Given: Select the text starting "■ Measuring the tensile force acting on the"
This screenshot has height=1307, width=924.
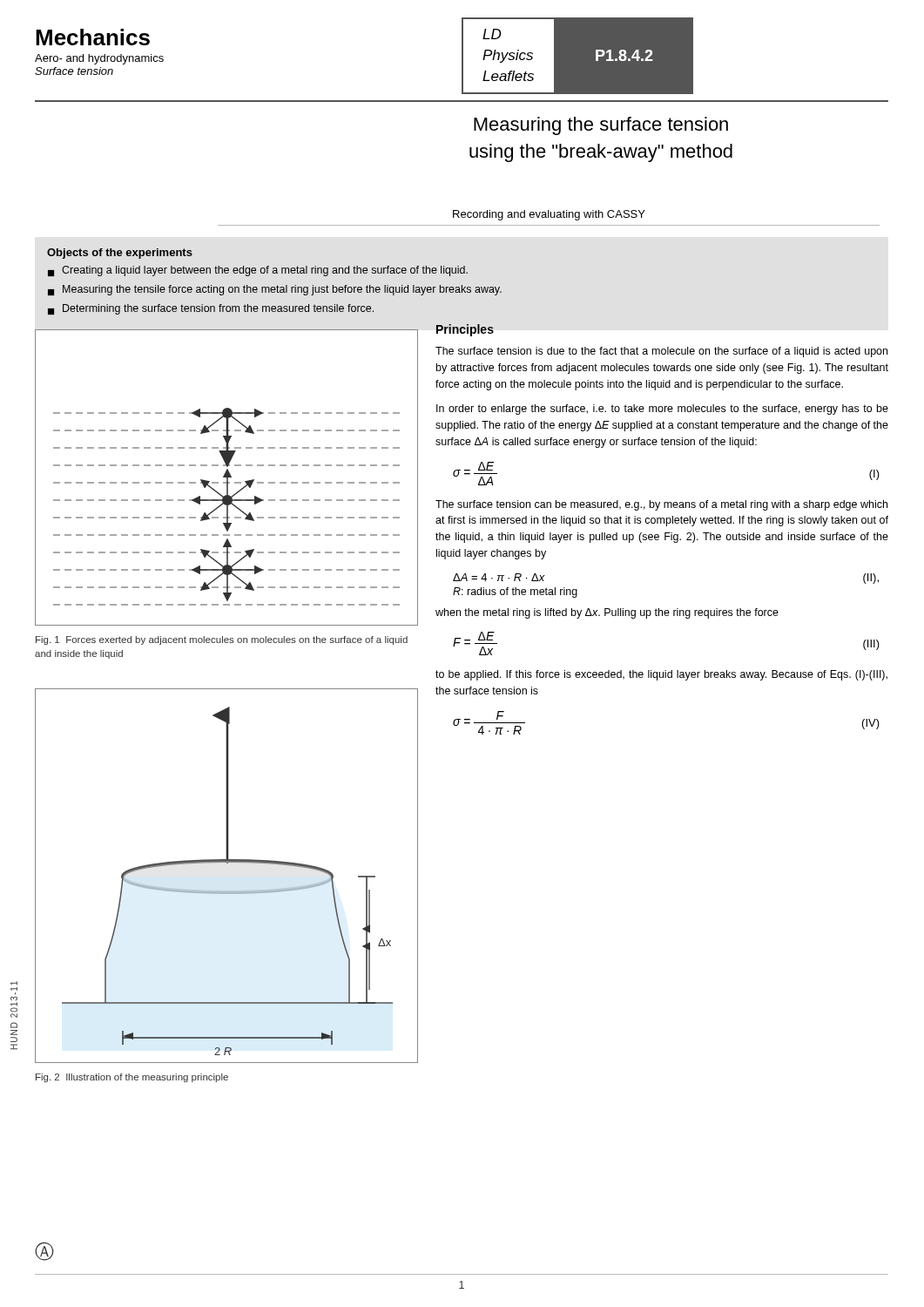Looking at the screenshot, I should click(x=275, y=291).
